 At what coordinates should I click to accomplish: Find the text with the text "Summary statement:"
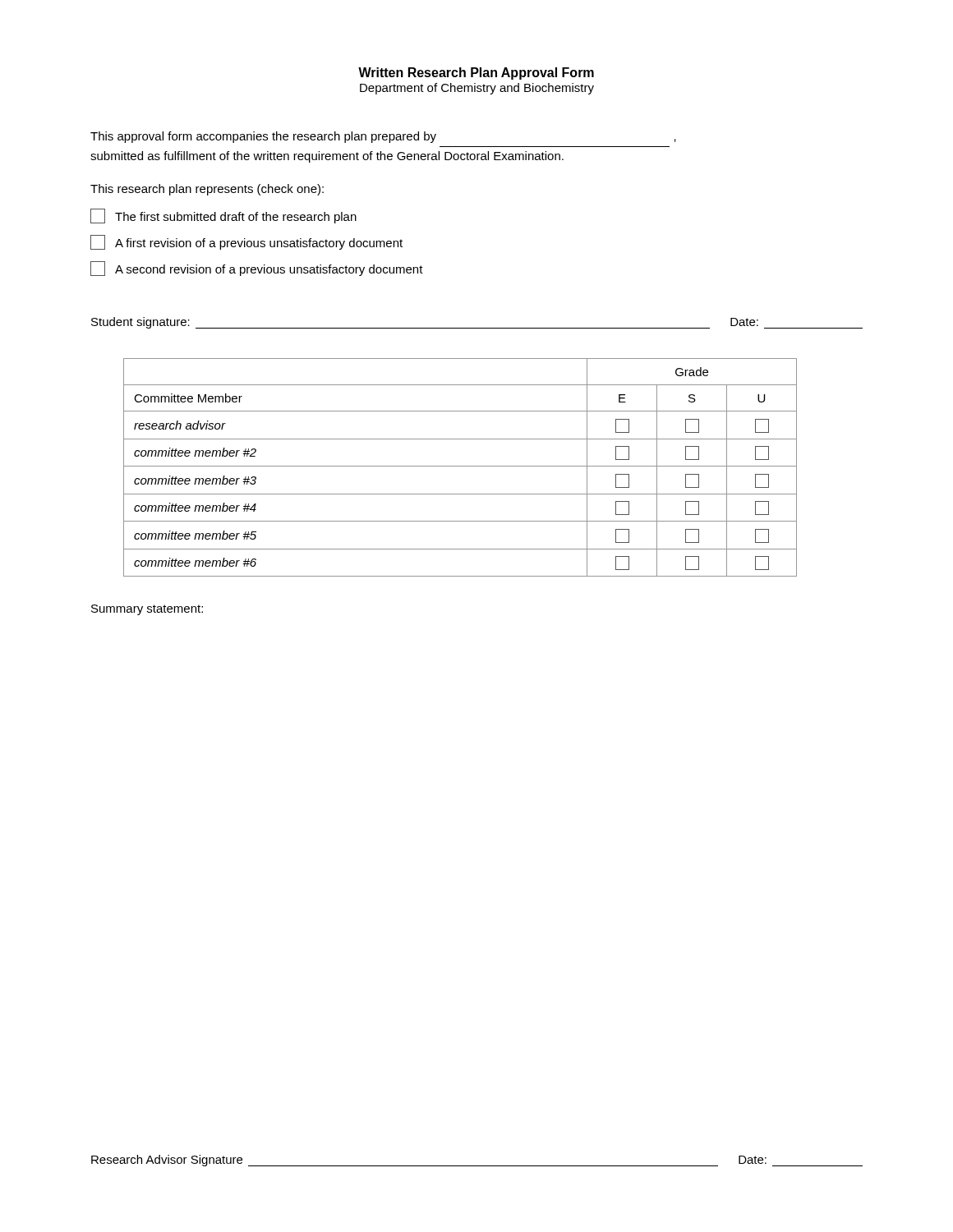(x=147, y=608)
